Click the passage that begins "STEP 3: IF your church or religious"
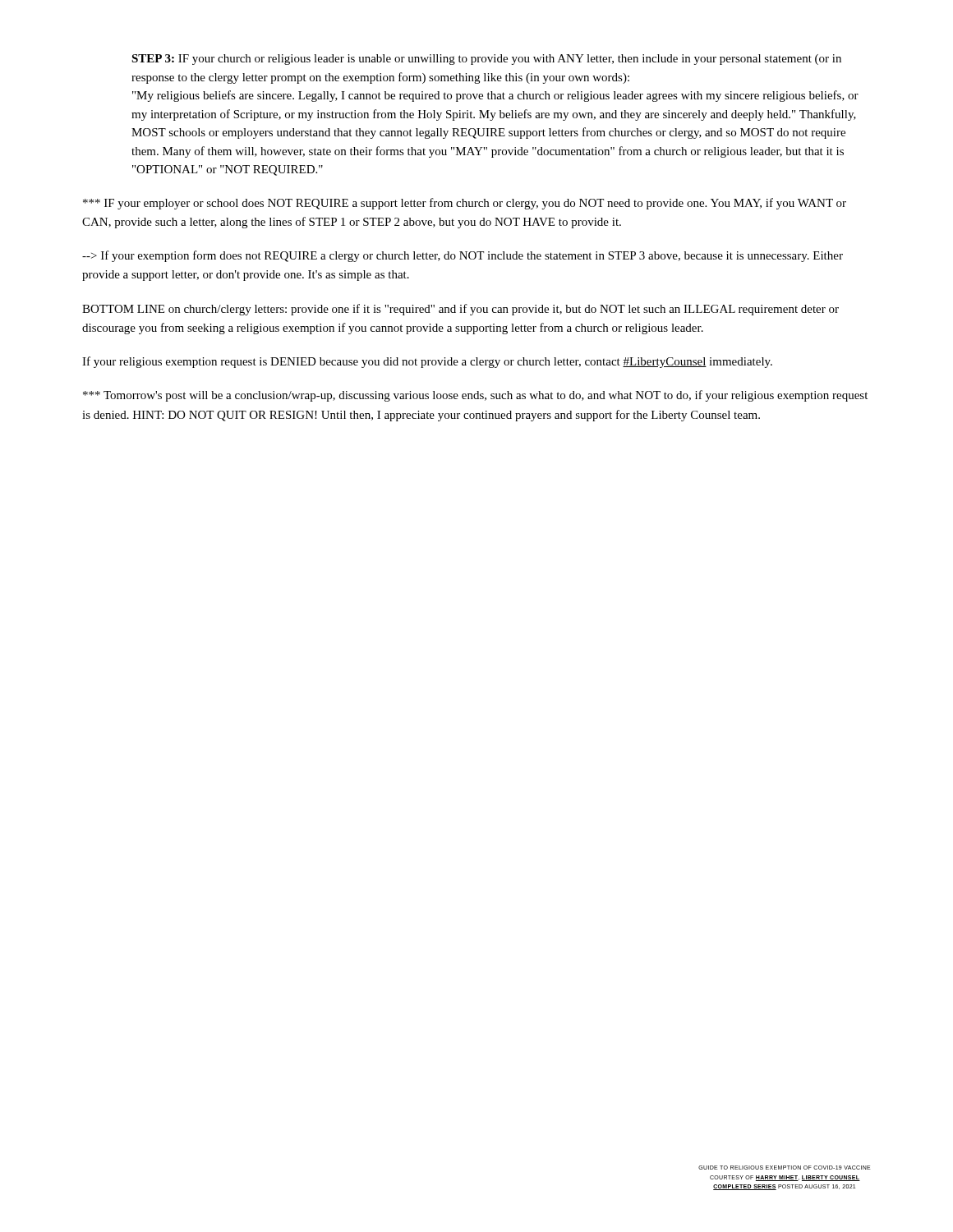This screenshot has height=1232, width=953. [x=495, y=114]
